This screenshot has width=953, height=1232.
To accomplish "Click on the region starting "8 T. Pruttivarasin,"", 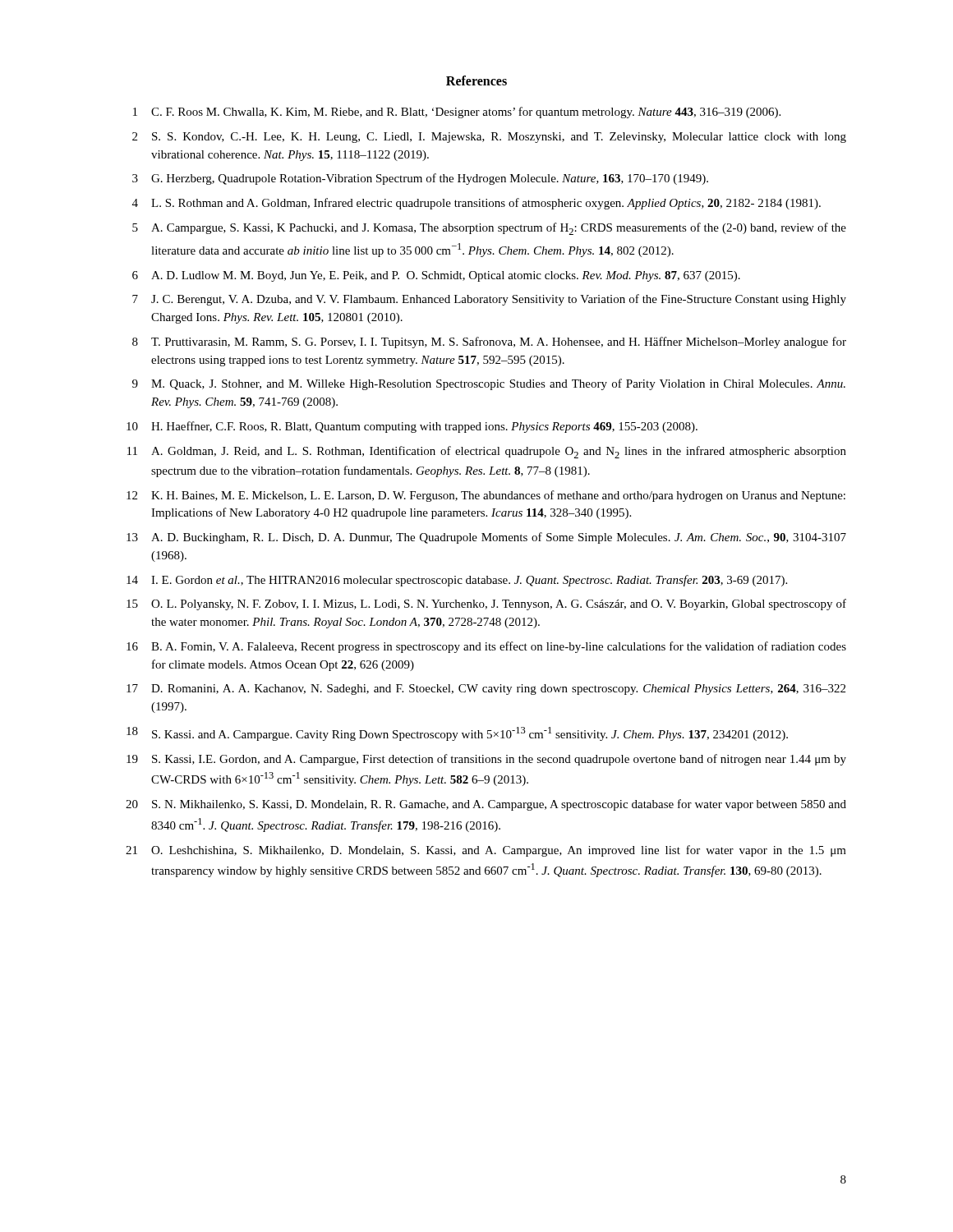I will click(x=476, y=351).
